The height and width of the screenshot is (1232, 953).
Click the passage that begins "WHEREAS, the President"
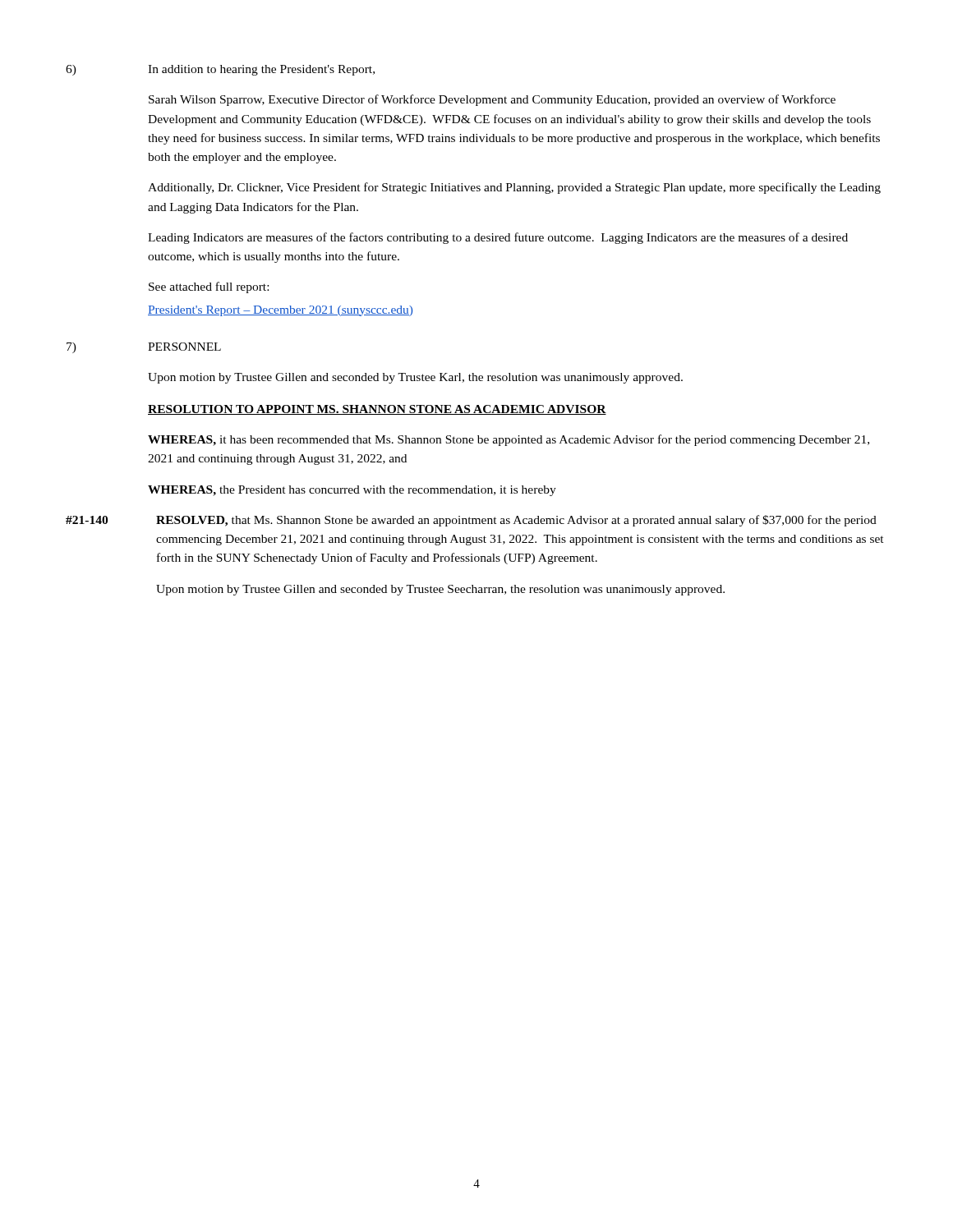tap(518, 489)
